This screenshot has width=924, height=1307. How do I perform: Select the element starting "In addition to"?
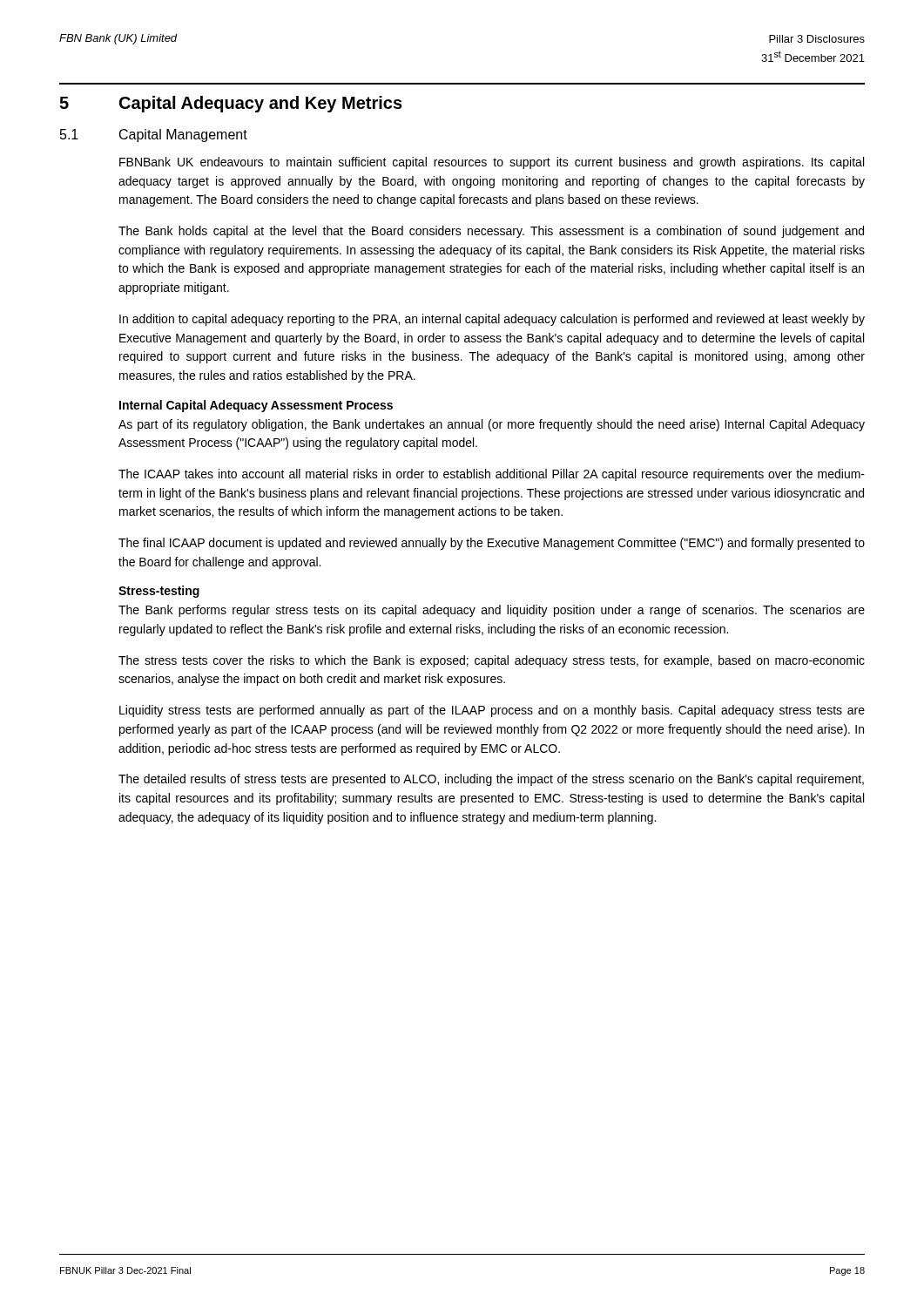(x=492, y=347)
